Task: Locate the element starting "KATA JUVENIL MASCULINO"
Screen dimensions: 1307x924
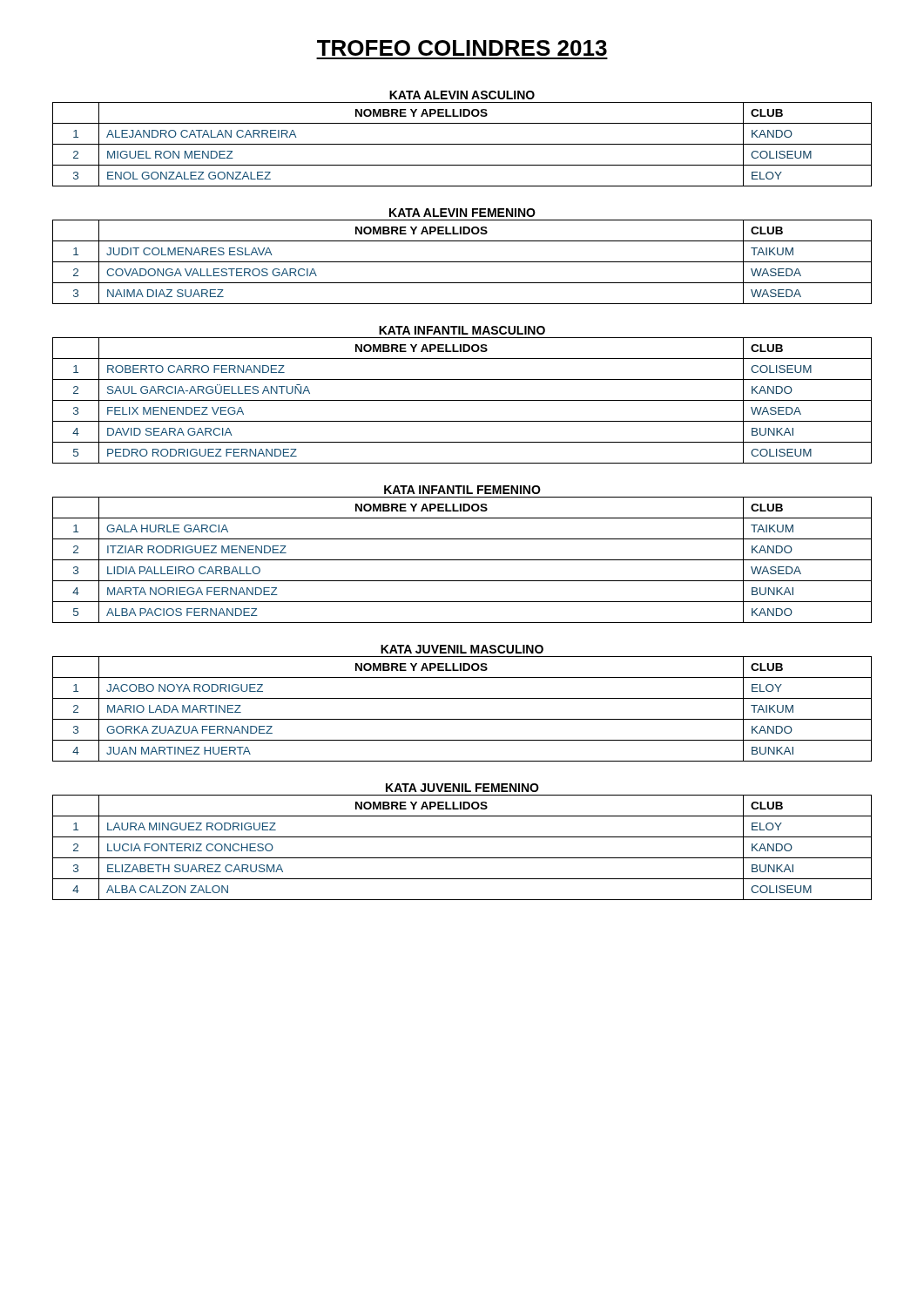Action: pyautogui.click(x=462, y=649)
